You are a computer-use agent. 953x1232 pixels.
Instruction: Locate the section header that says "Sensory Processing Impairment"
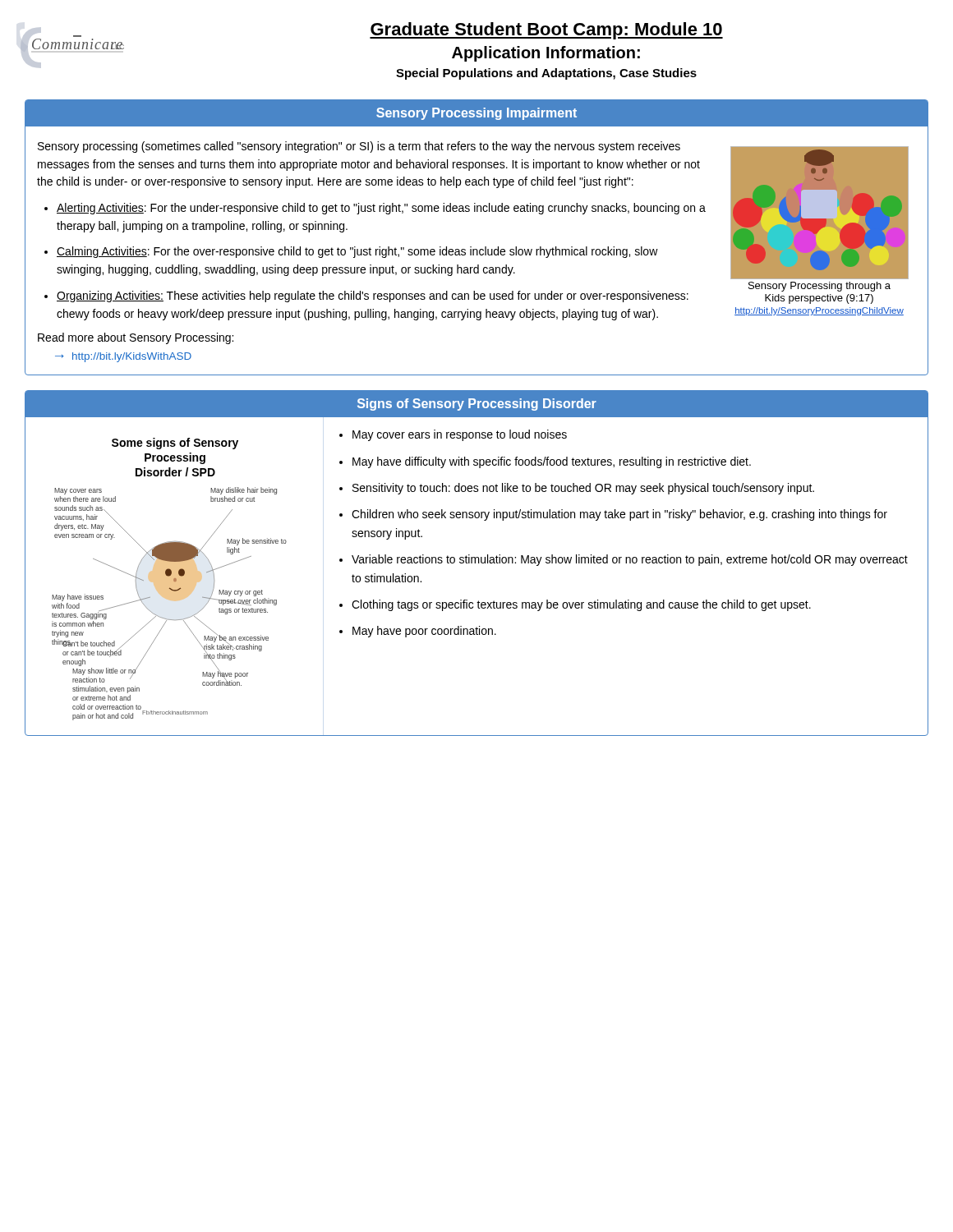coord(476,113)
